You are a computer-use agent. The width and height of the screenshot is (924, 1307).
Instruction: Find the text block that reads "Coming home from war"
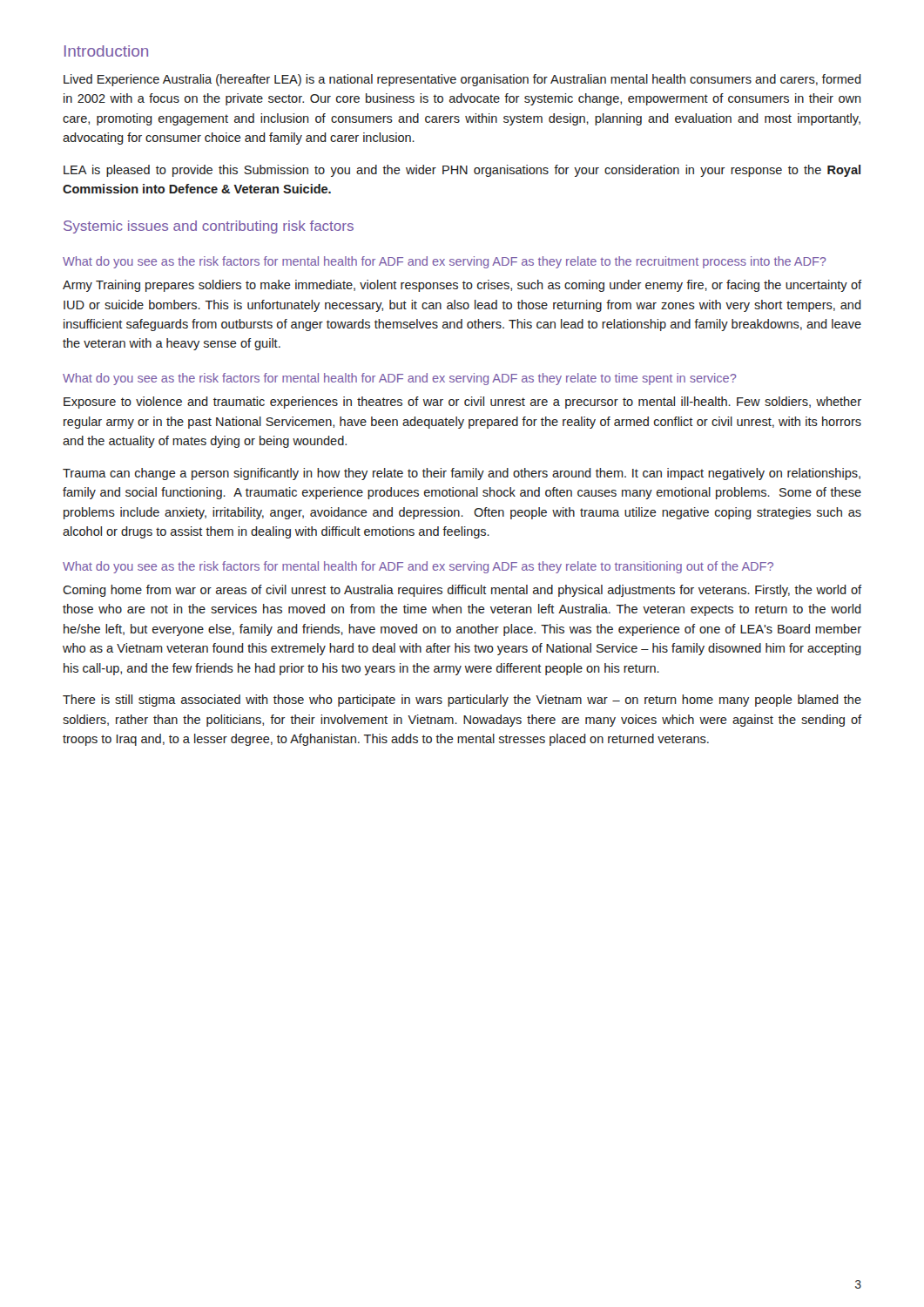pyautogui.click(x=462, y=629)
